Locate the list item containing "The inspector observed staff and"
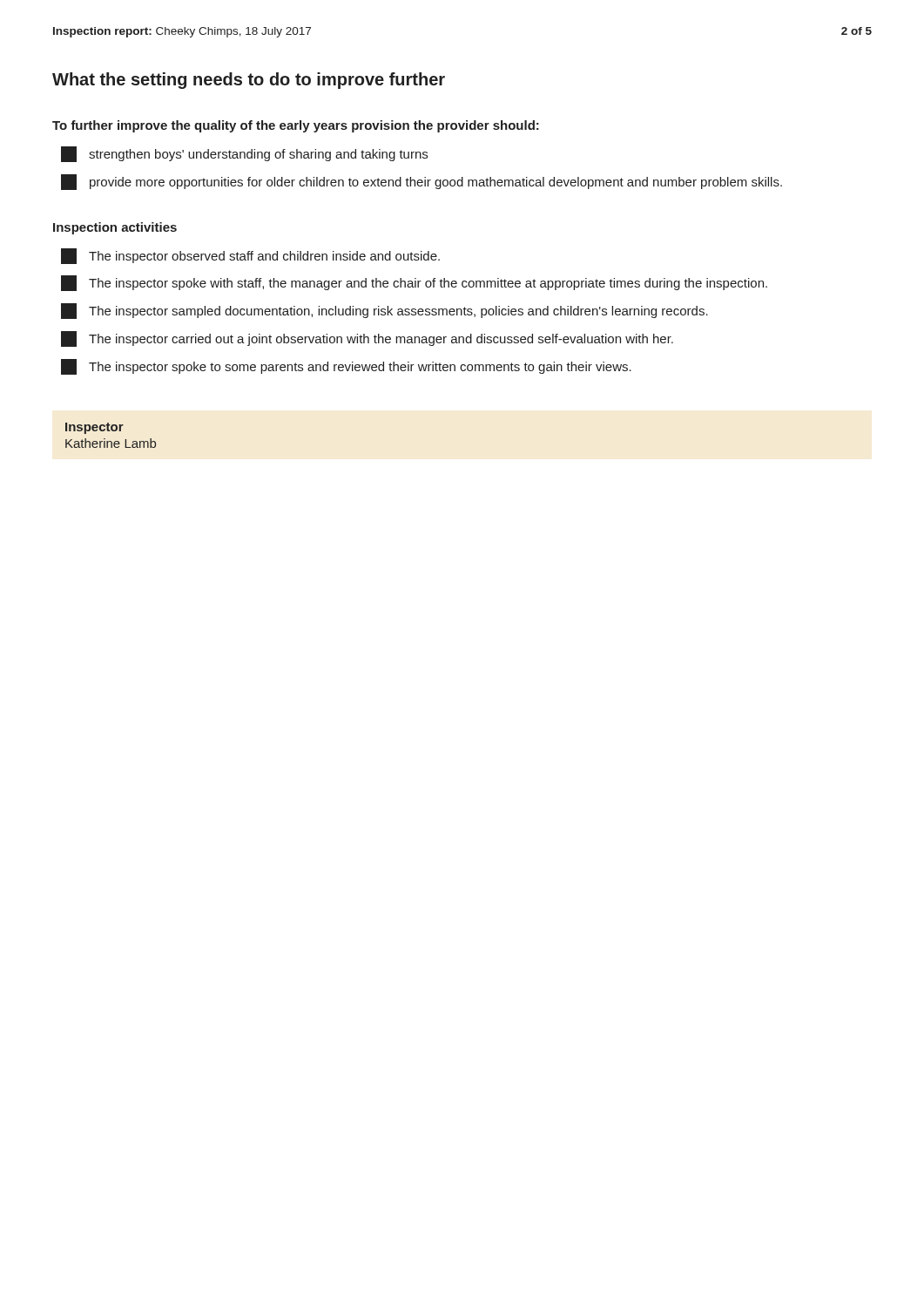The height and width of the screenshot is (1307, 924). coord(251,256)
